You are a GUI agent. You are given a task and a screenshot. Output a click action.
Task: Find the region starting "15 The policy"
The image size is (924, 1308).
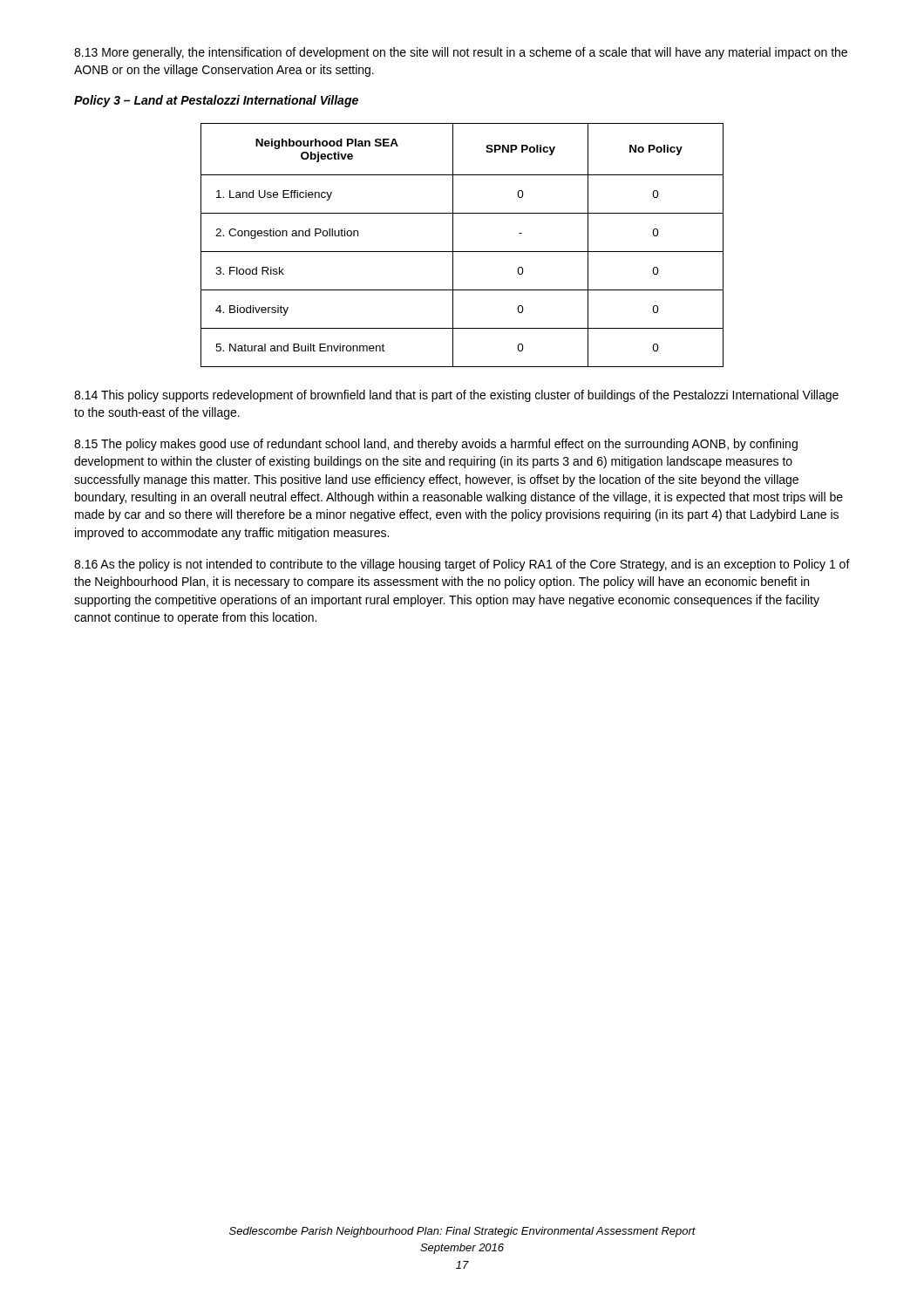pos(459,488)
